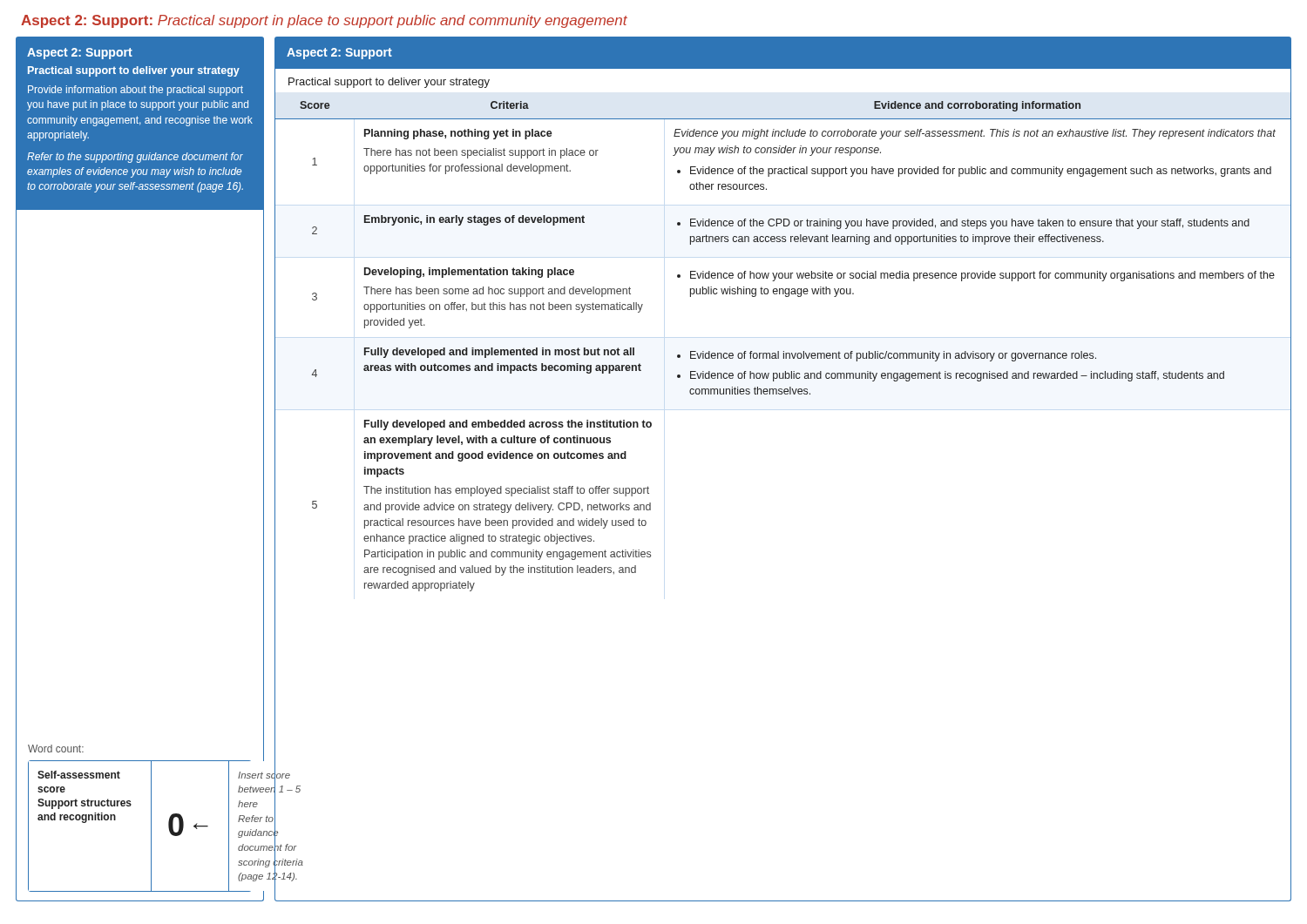Image resolution: width=1307 pixels, height=924 pixels.
Task: Where is the section header that starts "Aspect 2: Support Practical support to deliver"?
Action: pyautogui.click(x=140, y=120)
